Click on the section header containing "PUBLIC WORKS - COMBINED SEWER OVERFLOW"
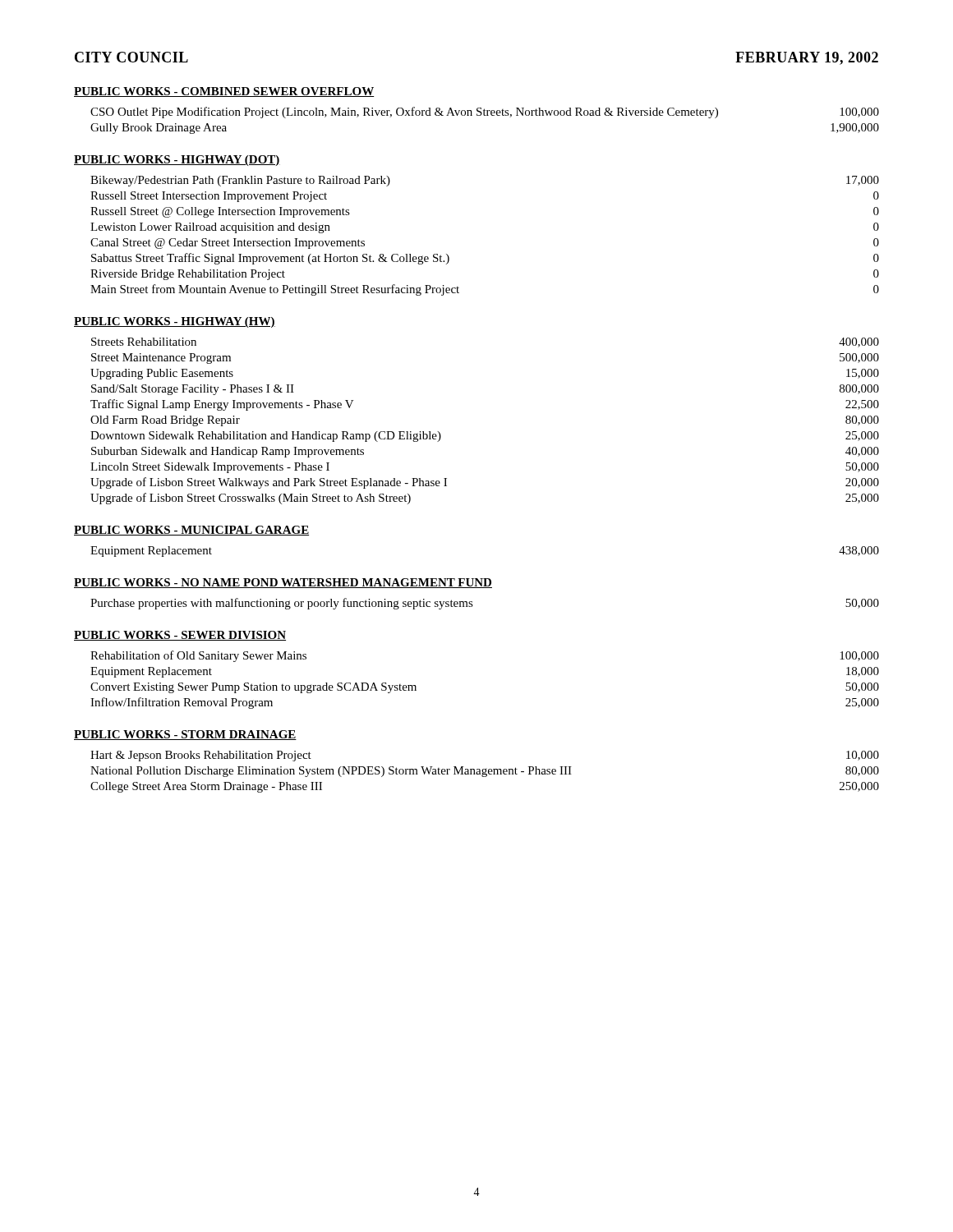Image resolution: width=953 pixels, height=1232 pixels. (x=224, y=91)
